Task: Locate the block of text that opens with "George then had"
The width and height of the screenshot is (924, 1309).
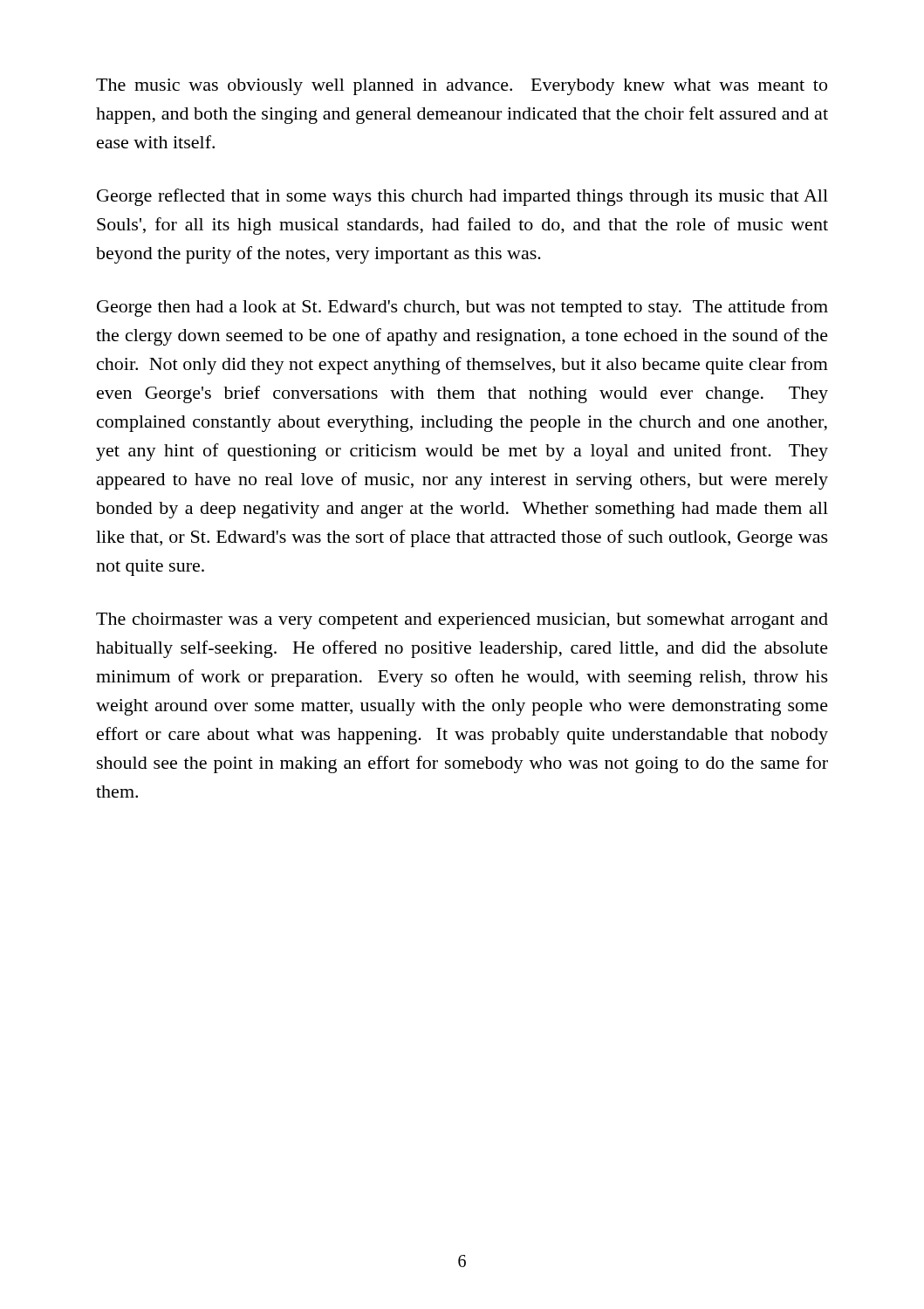Action: click(462, 435)
